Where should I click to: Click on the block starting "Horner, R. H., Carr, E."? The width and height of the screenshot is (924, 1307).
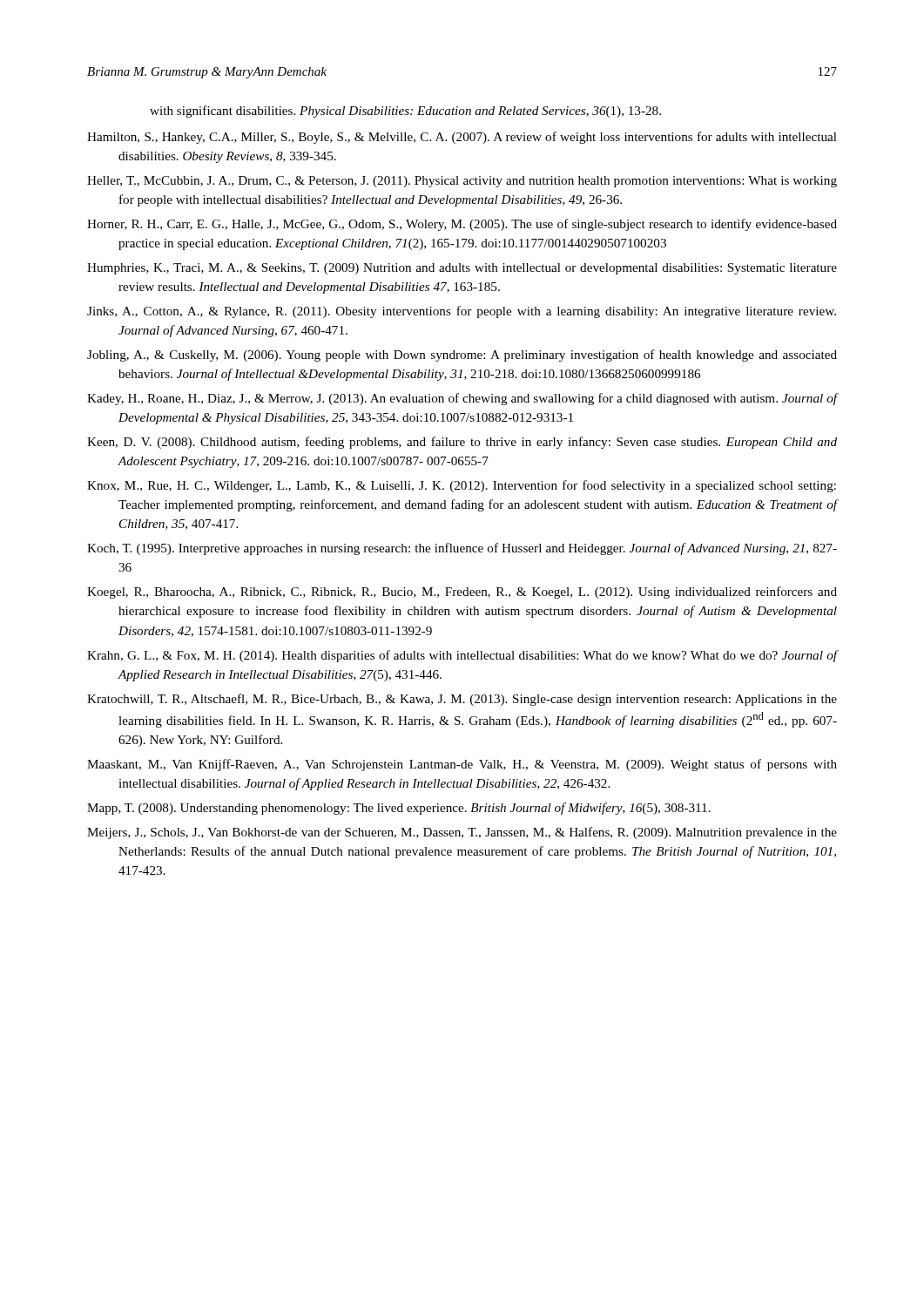[462, 233]
